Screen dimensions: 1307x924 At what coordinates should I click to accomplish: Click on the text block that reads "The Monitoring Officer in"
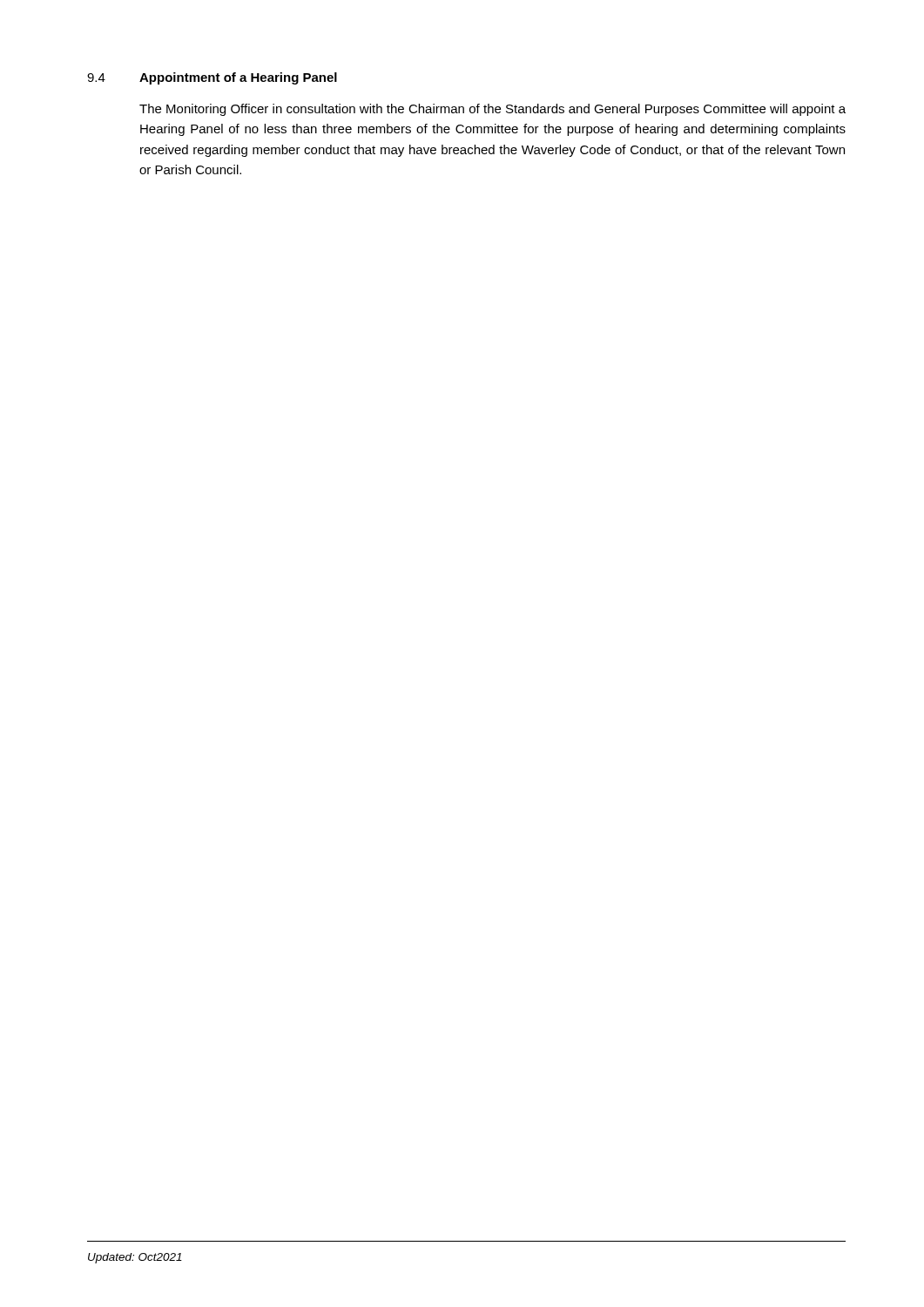click(x=492, y=139)
